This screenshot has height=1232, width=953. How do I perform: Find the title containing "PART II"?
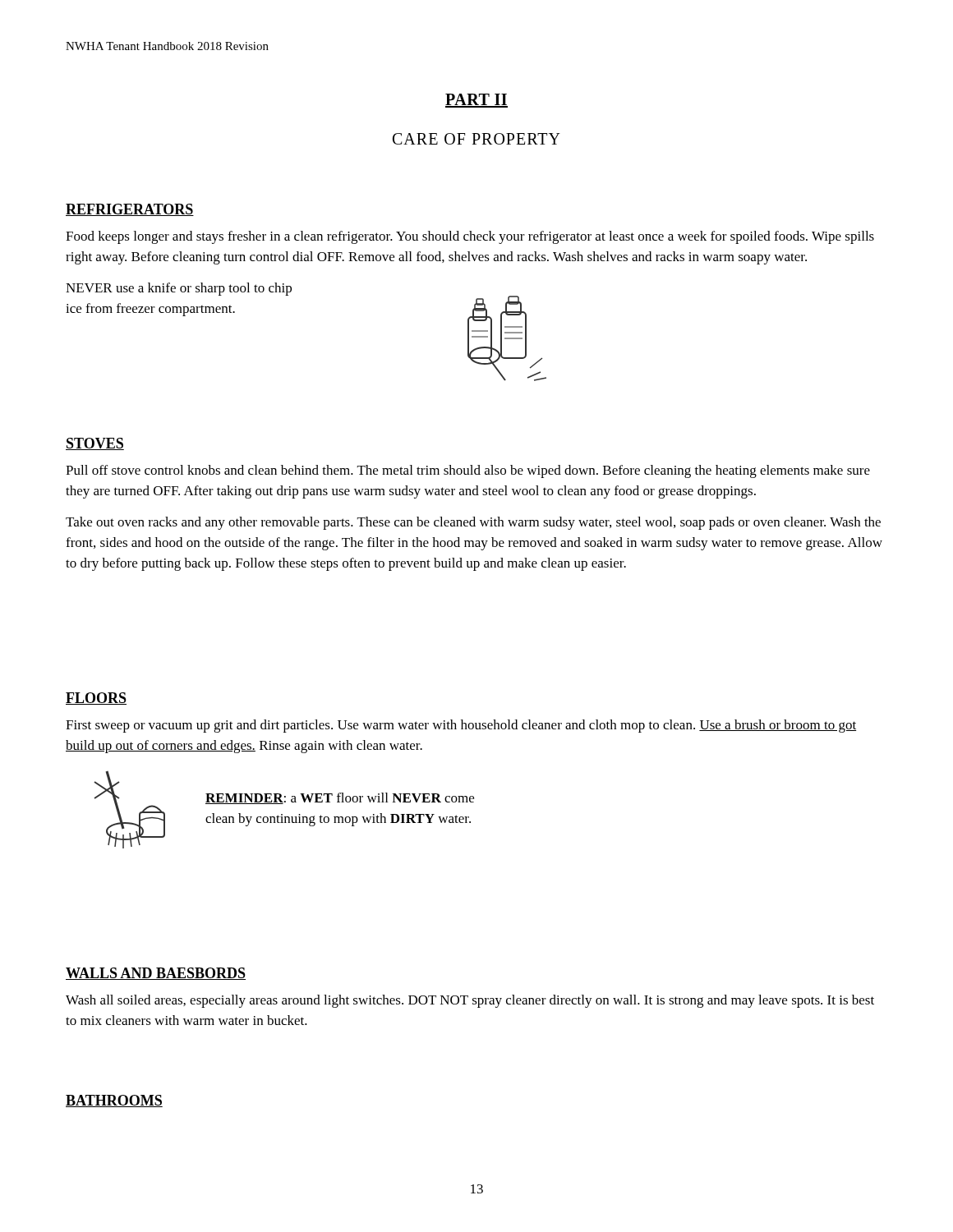pos(476,99)
